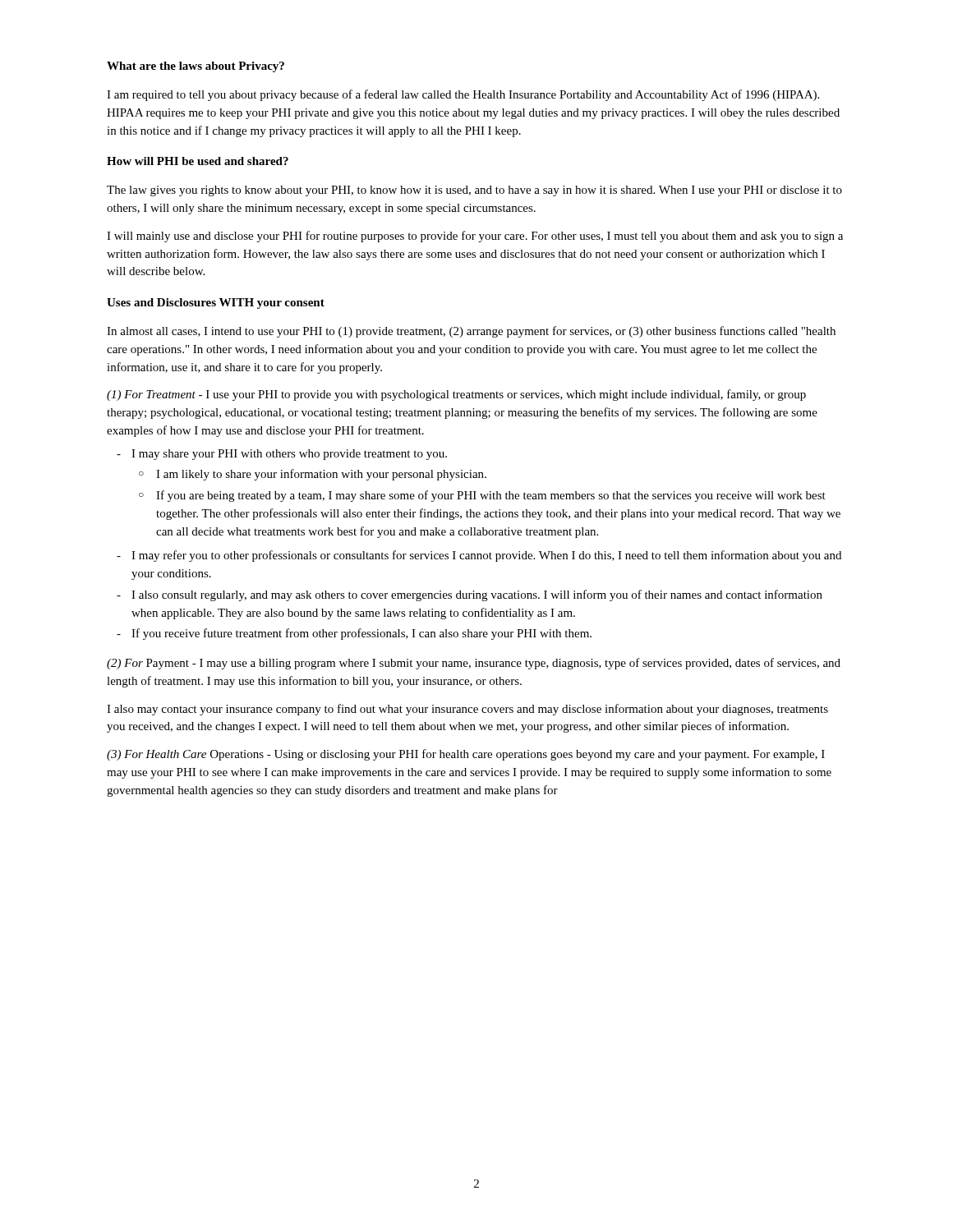The width and height of the screenshot is (953, 1232).
Task: Where is the passage that starts "I will mainly"?
Action: coord(475,253)
